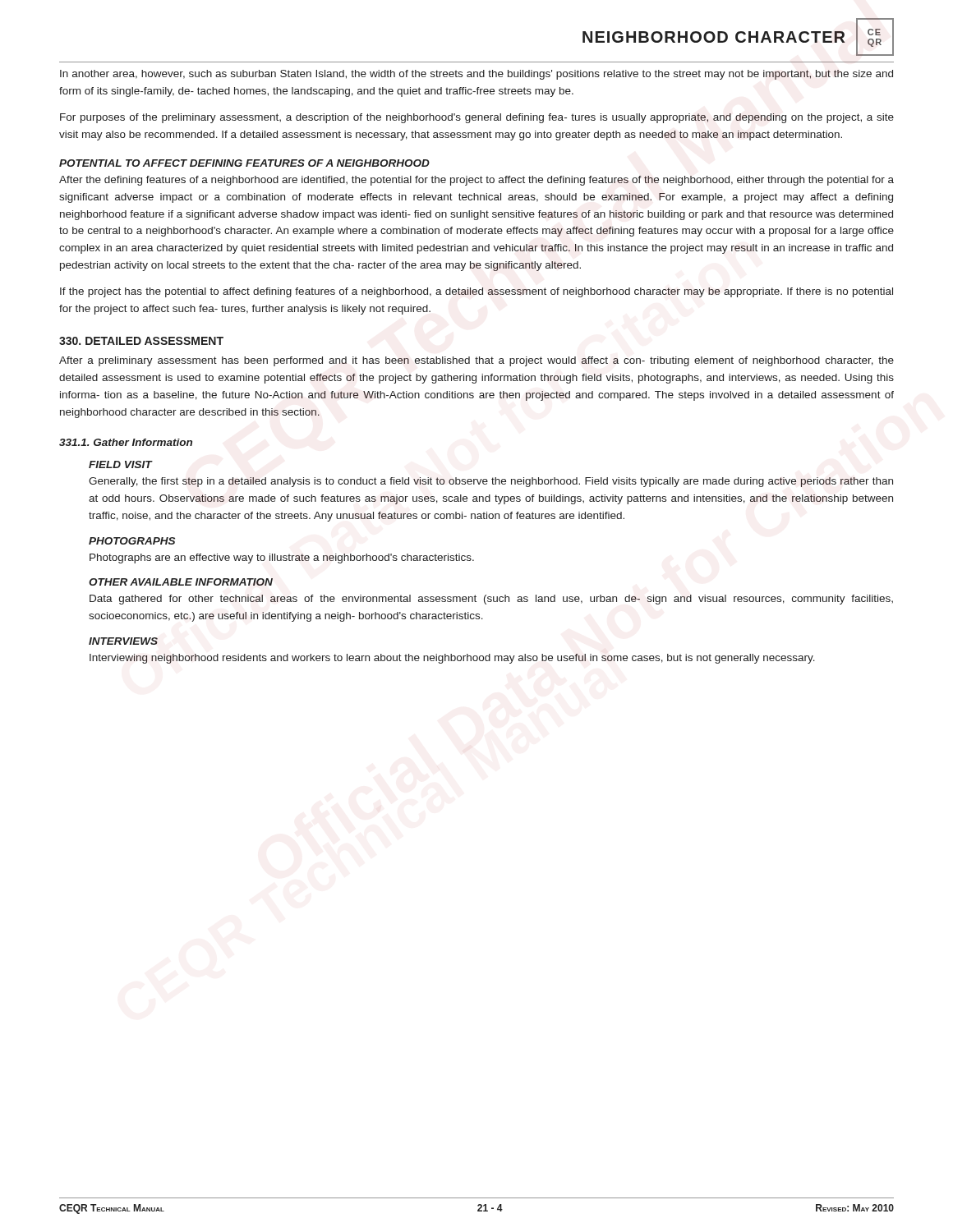This screenshot has width=953, height=1232.
Task: Find the section header that says "331.1. Gather Information"
Action: click(x=126, y=442)
